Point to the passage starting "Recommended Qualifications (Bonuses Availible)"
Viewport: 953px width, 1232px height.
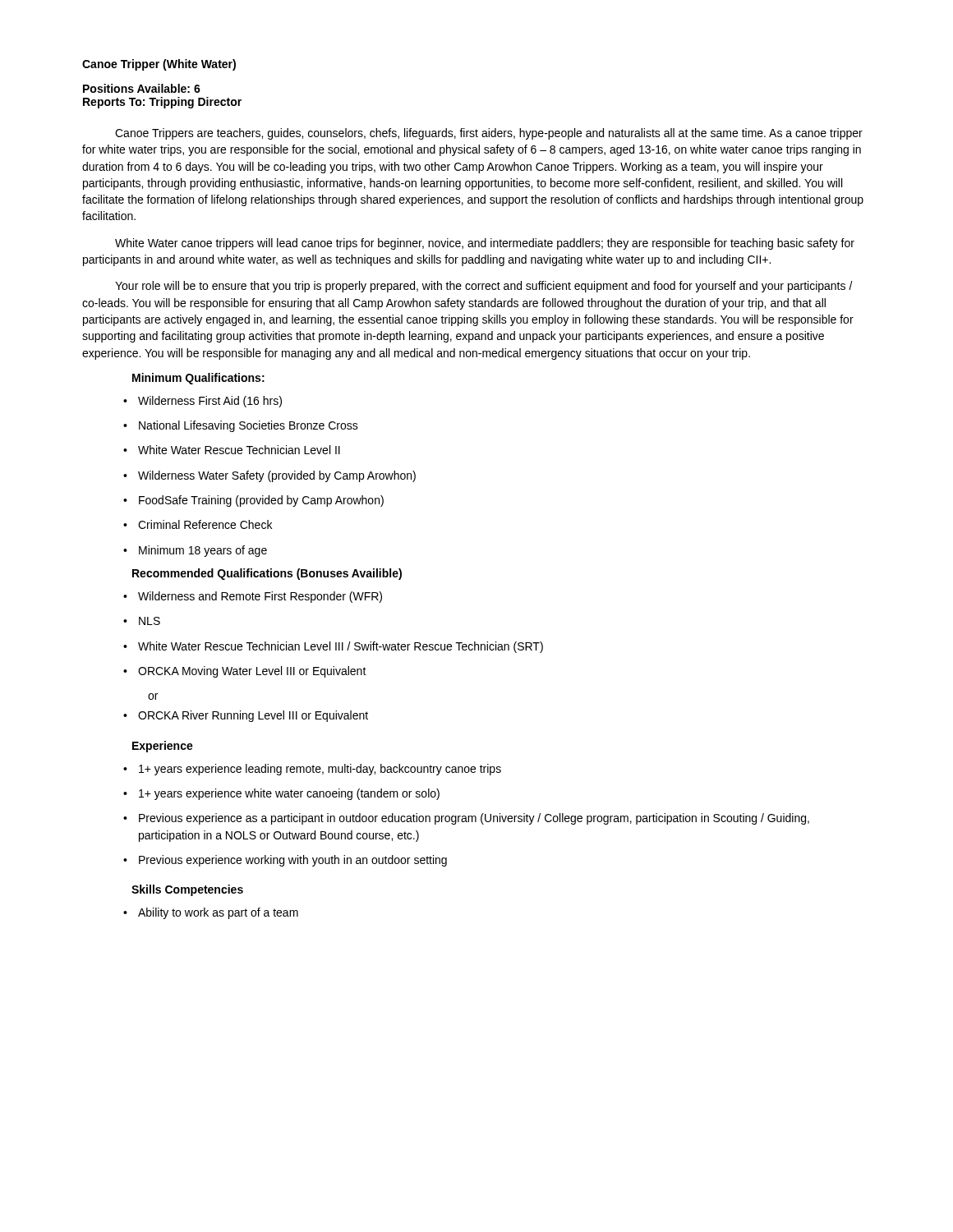pos(267,573)
